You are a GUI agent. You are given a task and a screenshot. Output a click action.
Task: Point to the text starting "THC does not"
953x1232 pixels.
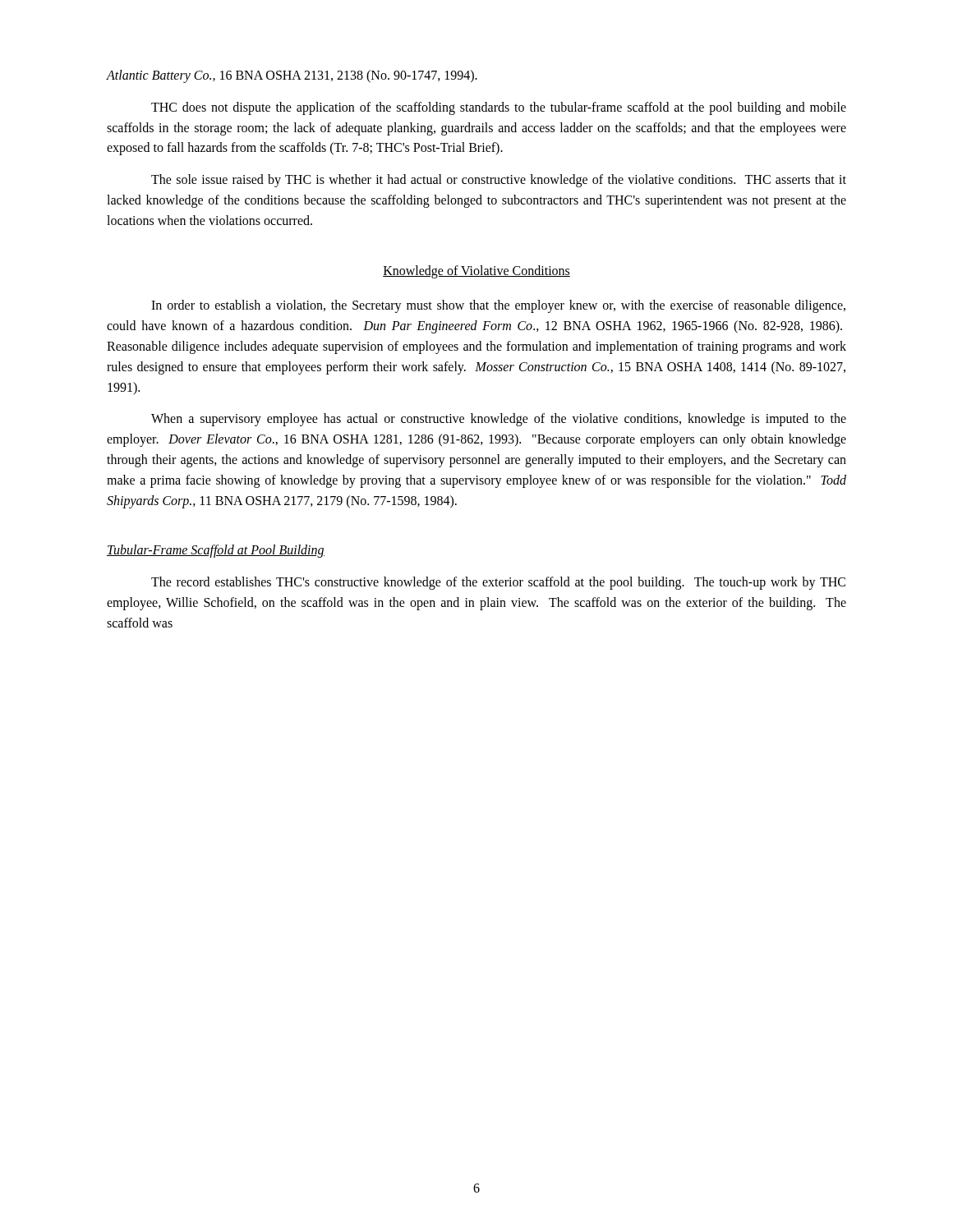[476, 128]
